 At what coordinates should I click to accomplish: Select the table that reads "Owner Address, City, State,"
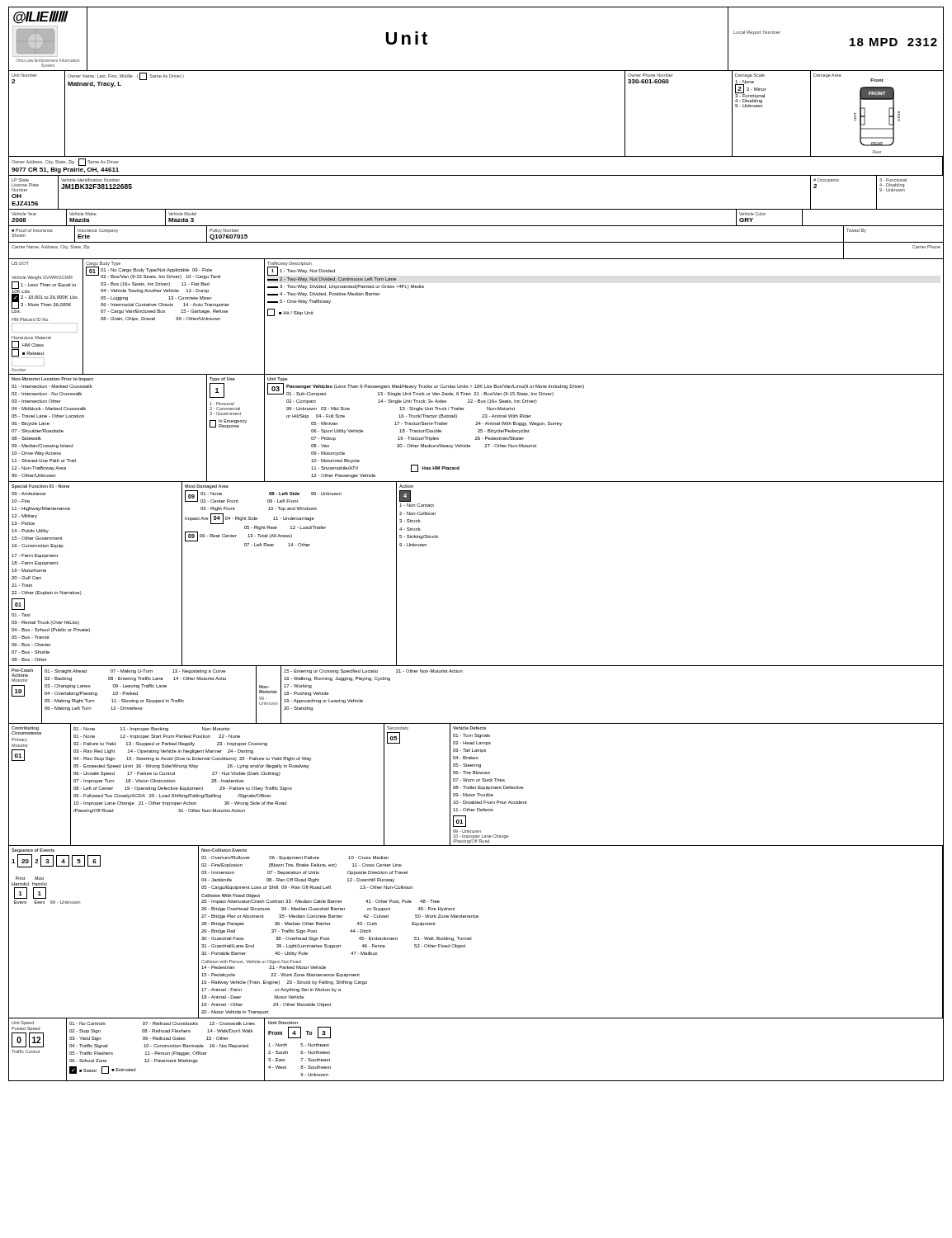pos(476,166)
